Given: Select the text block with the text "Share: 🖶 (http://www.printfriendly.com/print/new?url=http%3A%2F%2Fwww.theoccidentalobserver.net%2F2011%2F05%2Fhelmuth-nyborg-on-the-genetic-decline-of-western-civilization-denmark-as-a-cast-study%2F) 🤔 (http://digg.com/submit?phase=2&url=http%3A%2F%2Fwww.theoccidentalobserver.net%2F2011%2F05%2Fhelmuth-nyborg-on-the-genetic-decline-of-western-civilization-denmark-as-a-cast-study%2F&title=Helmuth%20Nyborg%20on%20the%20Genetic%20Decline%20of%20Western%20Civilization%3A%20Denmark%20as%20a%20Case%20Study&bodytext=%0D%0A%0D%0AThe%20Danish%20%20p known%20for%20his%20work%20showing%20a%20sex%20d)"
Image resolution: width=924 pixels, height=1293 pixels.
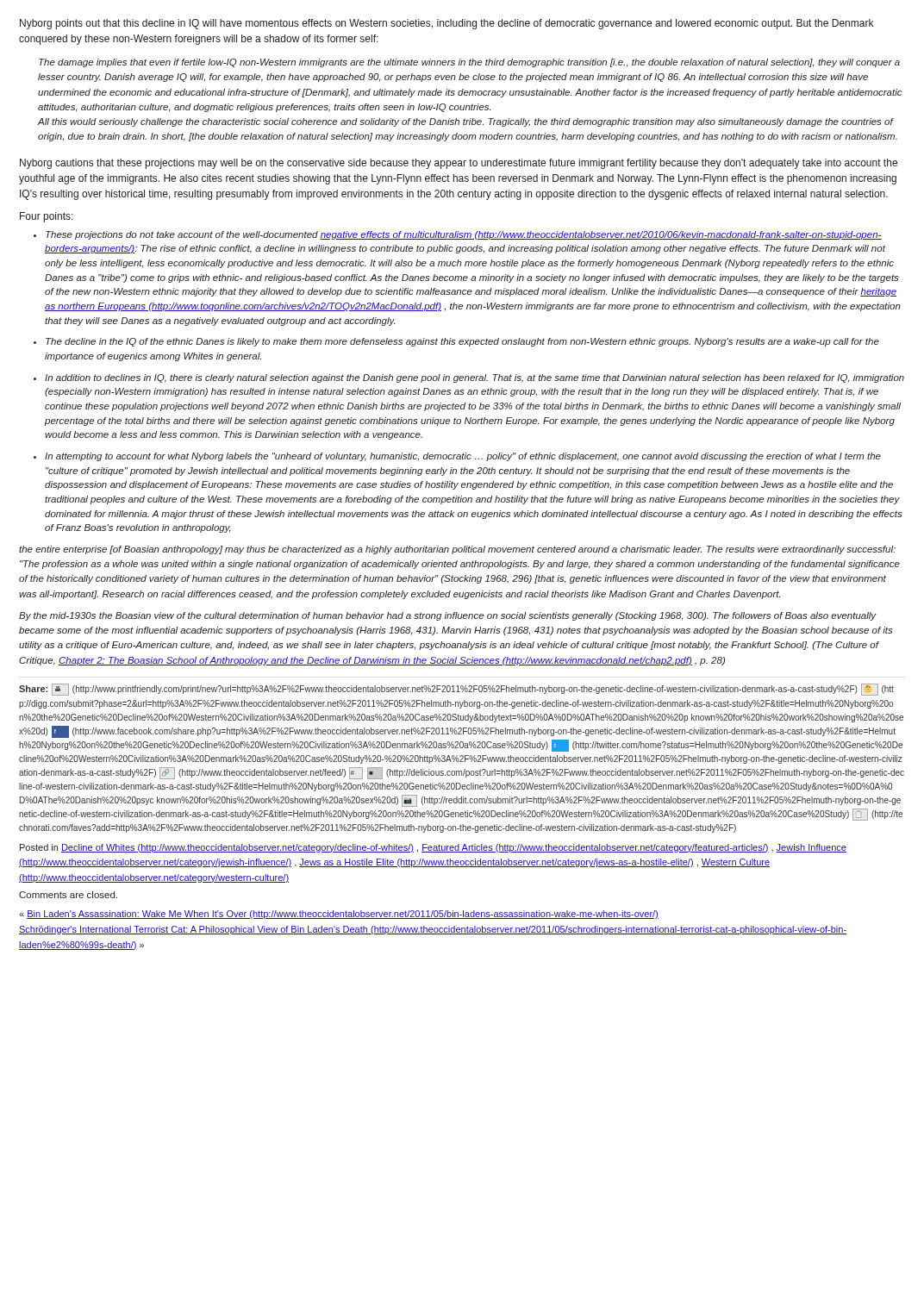Looking at the screenshot, I should [x=462, y=758].
